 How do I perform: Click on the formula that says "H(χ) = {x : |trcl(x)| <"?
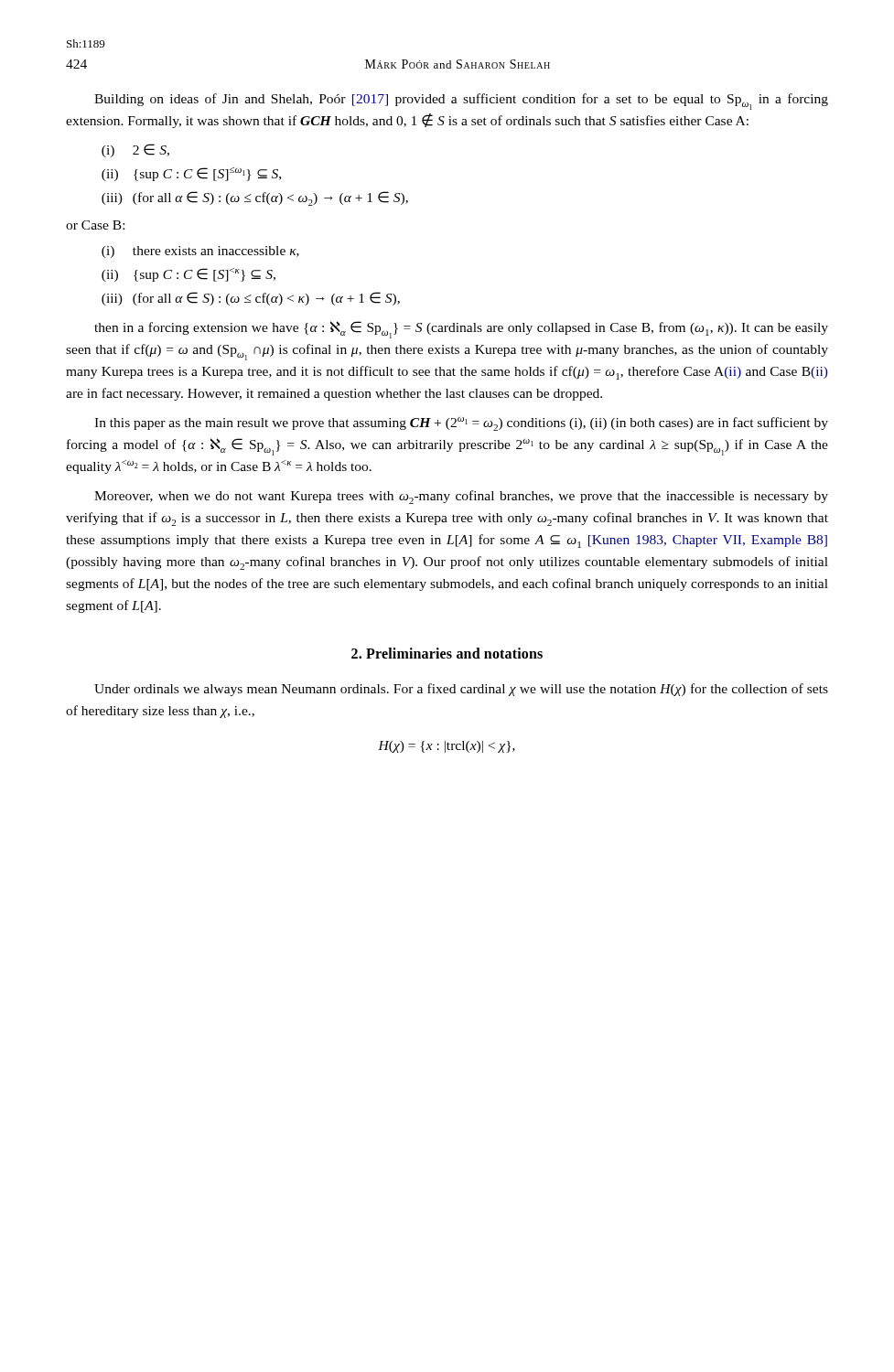click(x=447, y=745)
